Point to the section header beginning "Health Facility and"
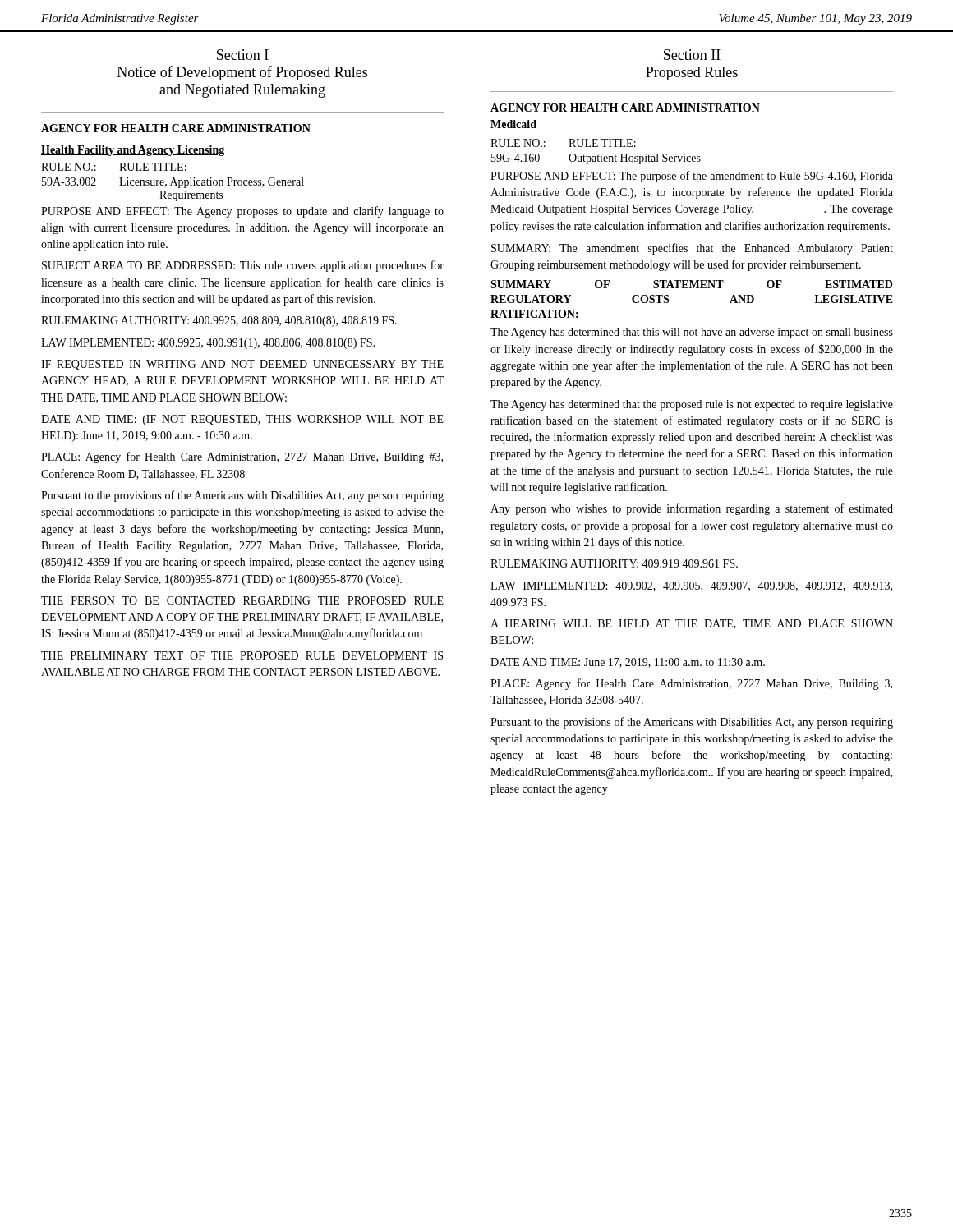This screenshot has width=953, height=1232. (133, 151)
